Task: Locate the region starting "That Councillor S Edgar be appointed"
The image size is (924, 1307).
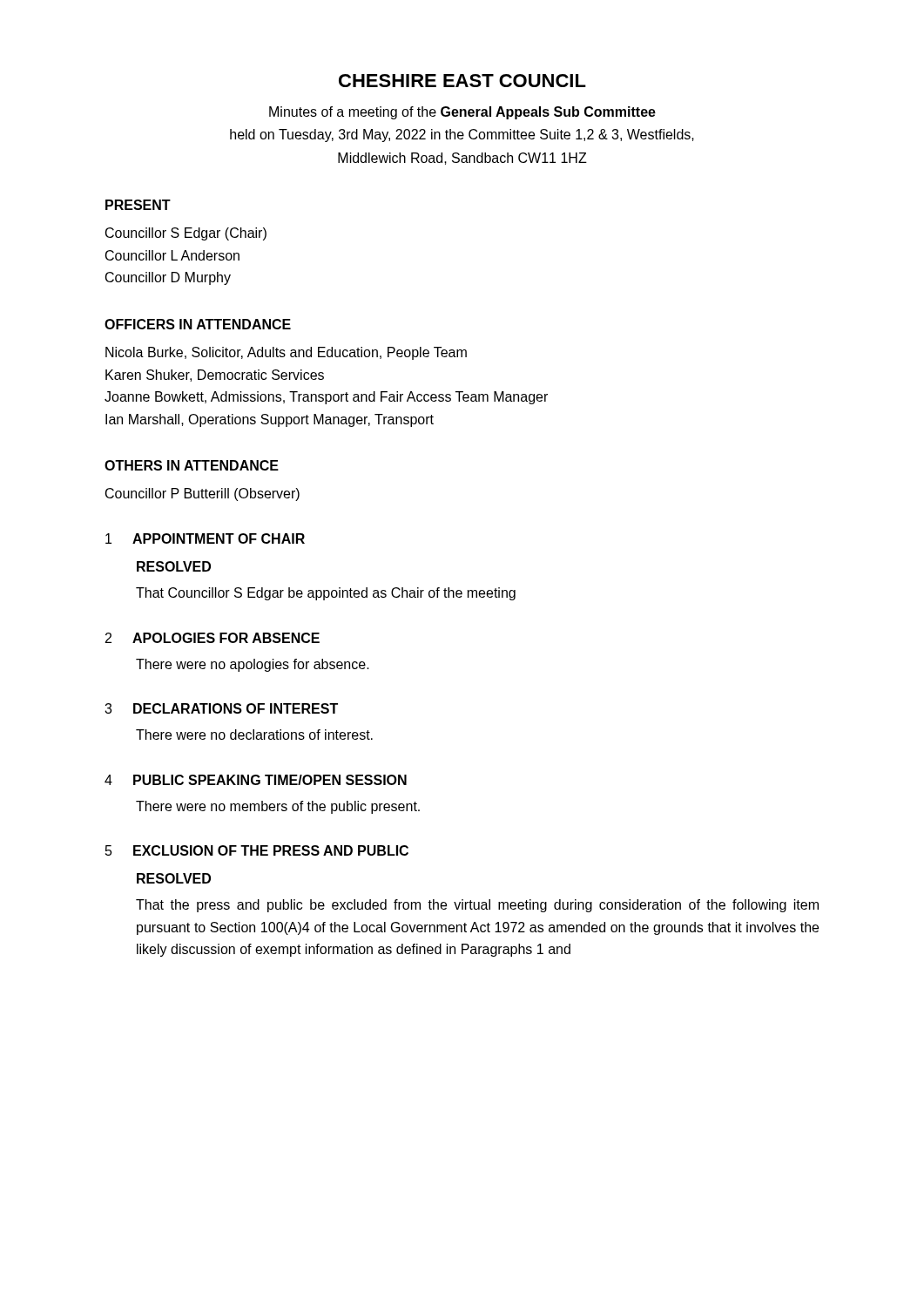Action: click(x=326, y=593)
